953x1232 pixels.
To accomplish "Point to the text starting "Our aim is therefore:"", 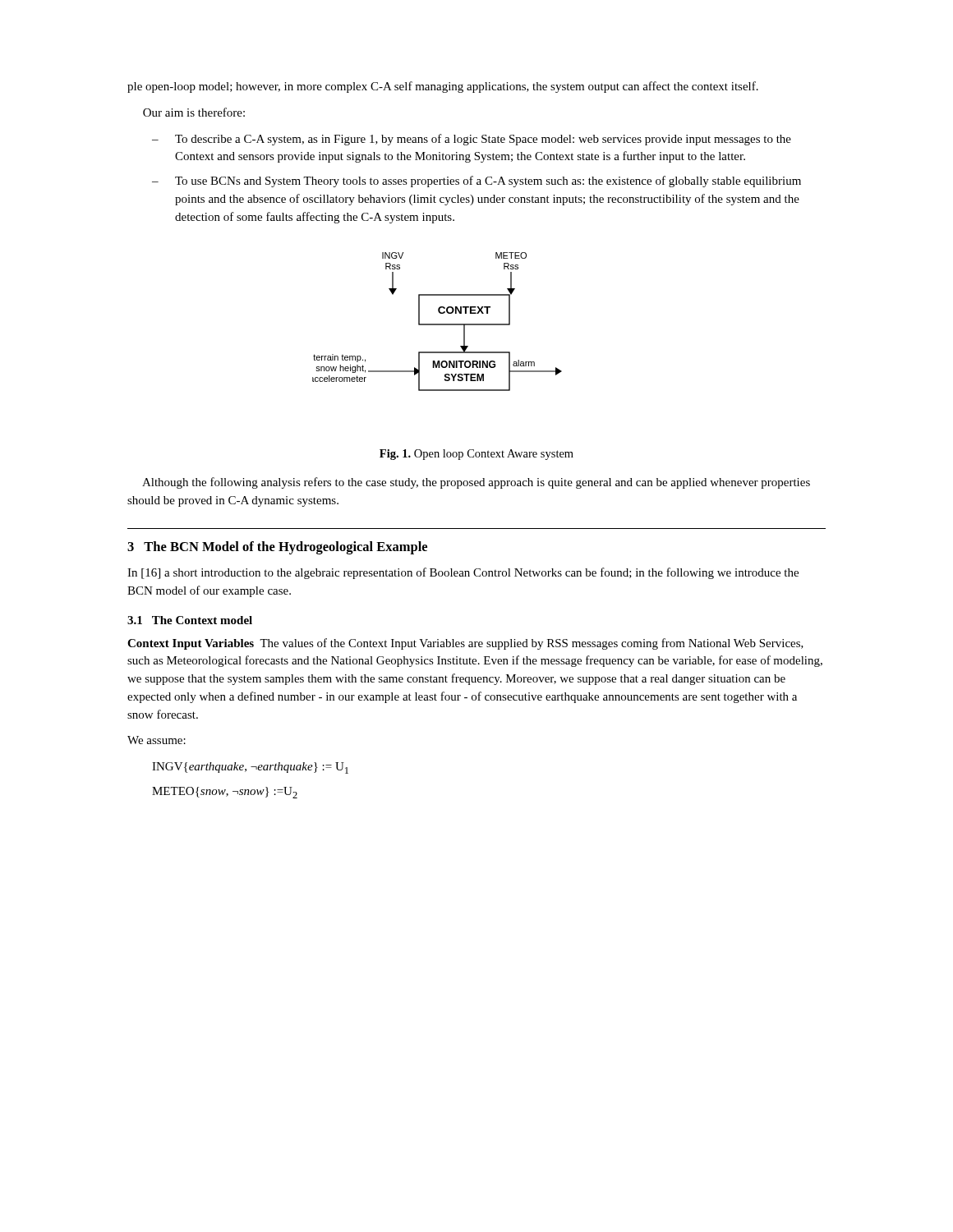I will (x=187, y=112).
